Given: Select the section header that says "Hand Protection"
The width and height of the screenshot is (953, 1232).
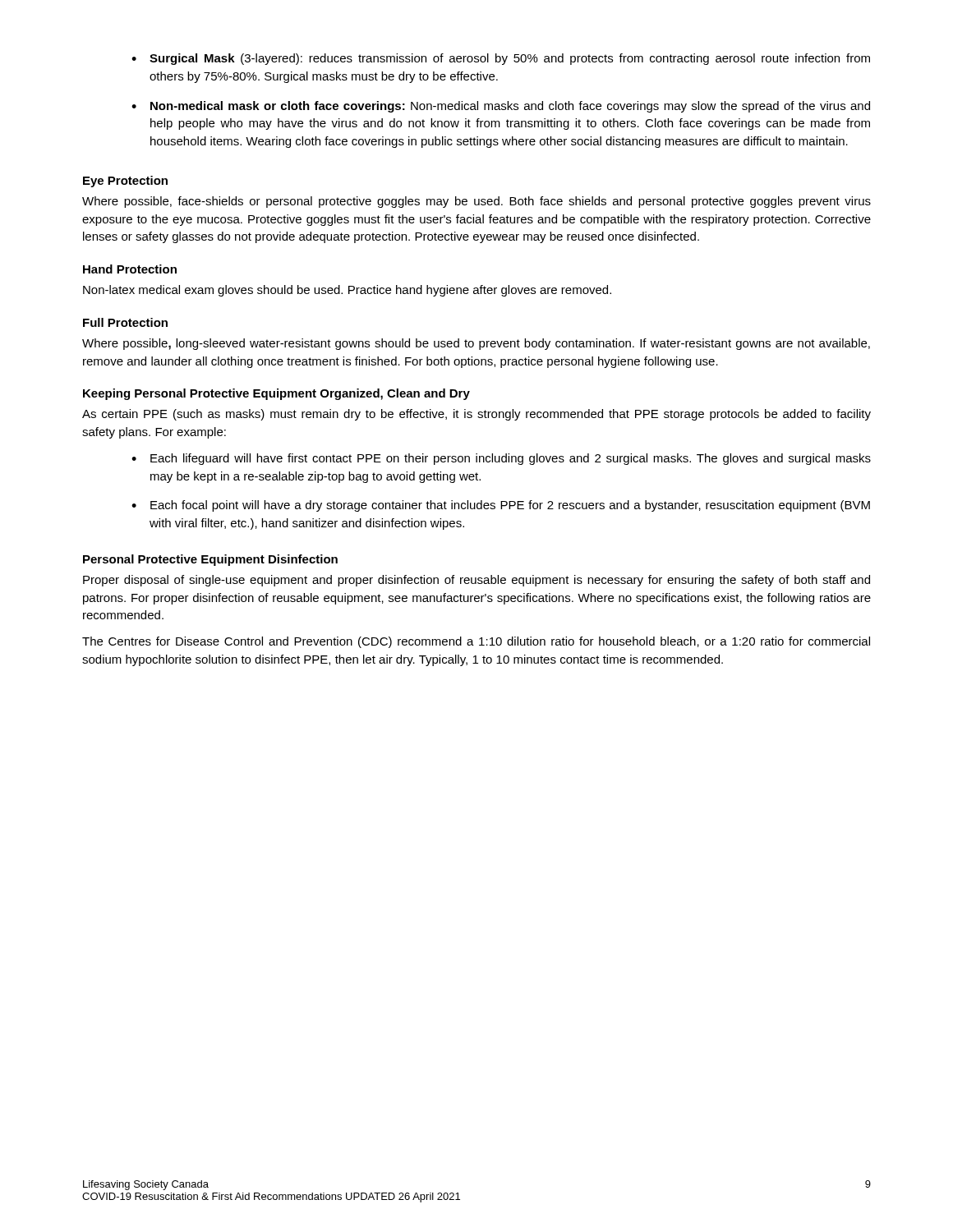Looking at the screenshot, I should 130,269.
